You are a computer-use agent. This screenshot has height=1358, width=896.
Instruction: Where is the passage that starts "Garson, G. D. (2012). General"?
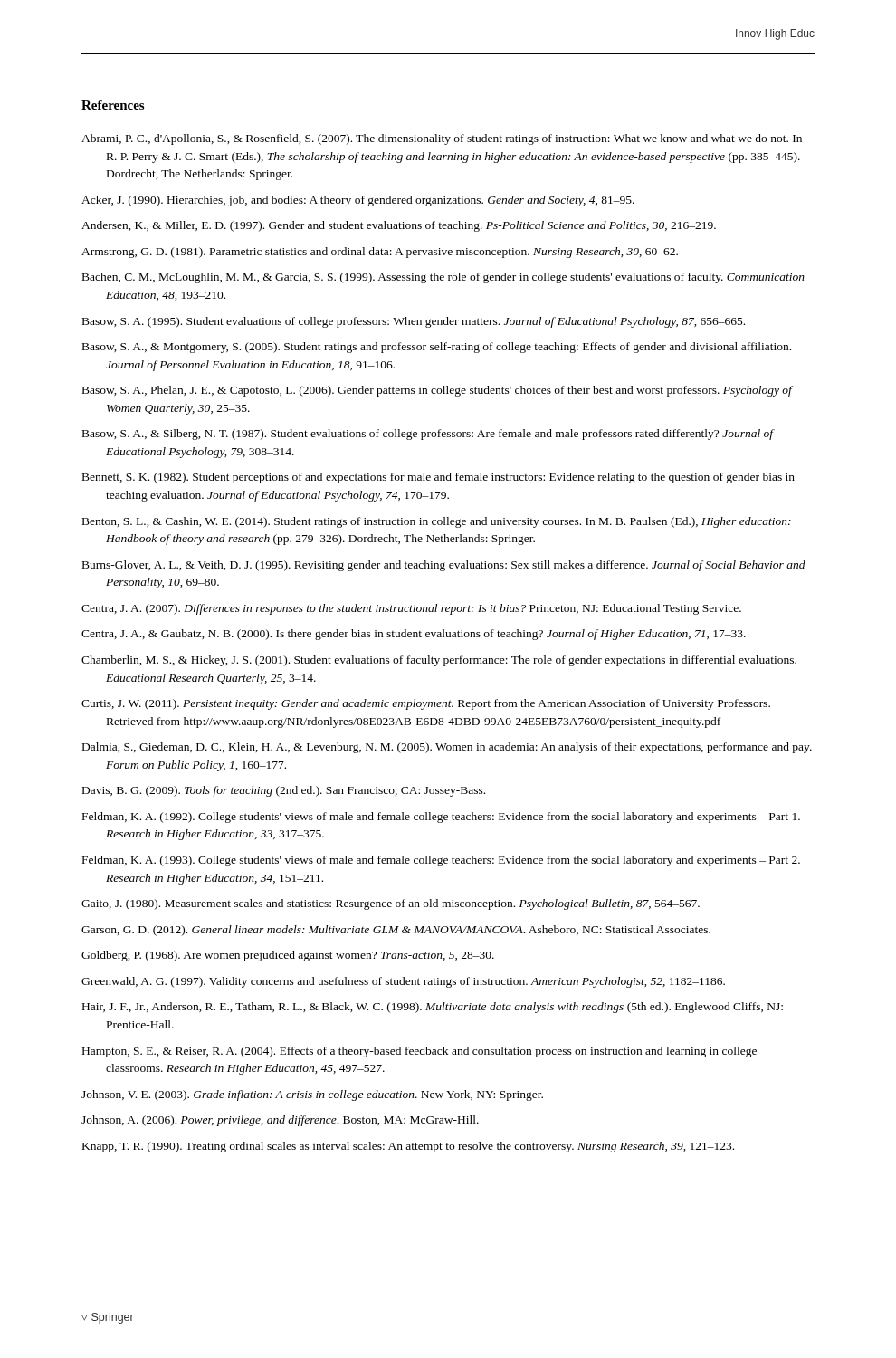396,929
